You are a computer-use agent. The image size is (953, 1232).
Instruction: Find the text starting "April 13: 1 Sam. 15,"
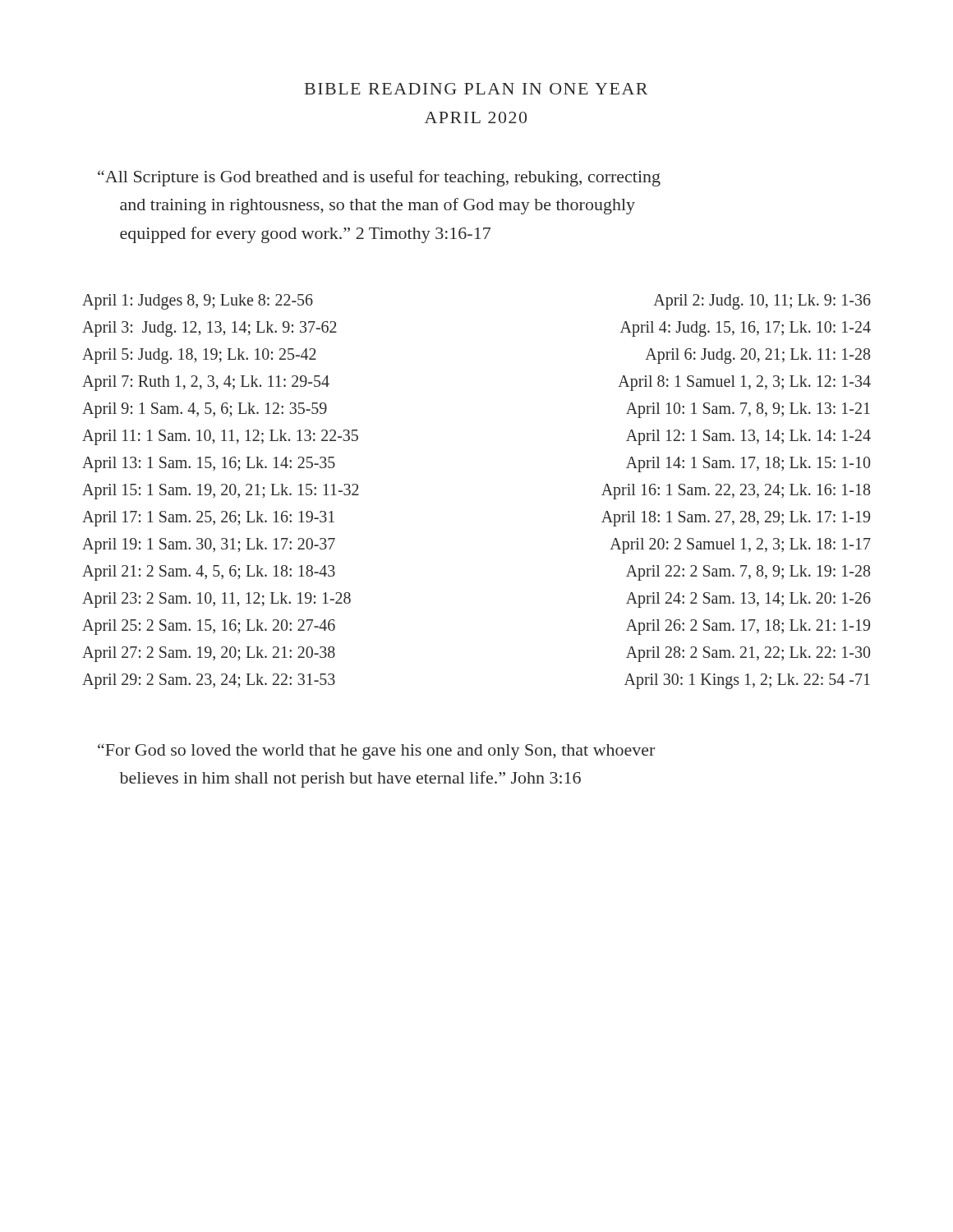coord(209,462)
